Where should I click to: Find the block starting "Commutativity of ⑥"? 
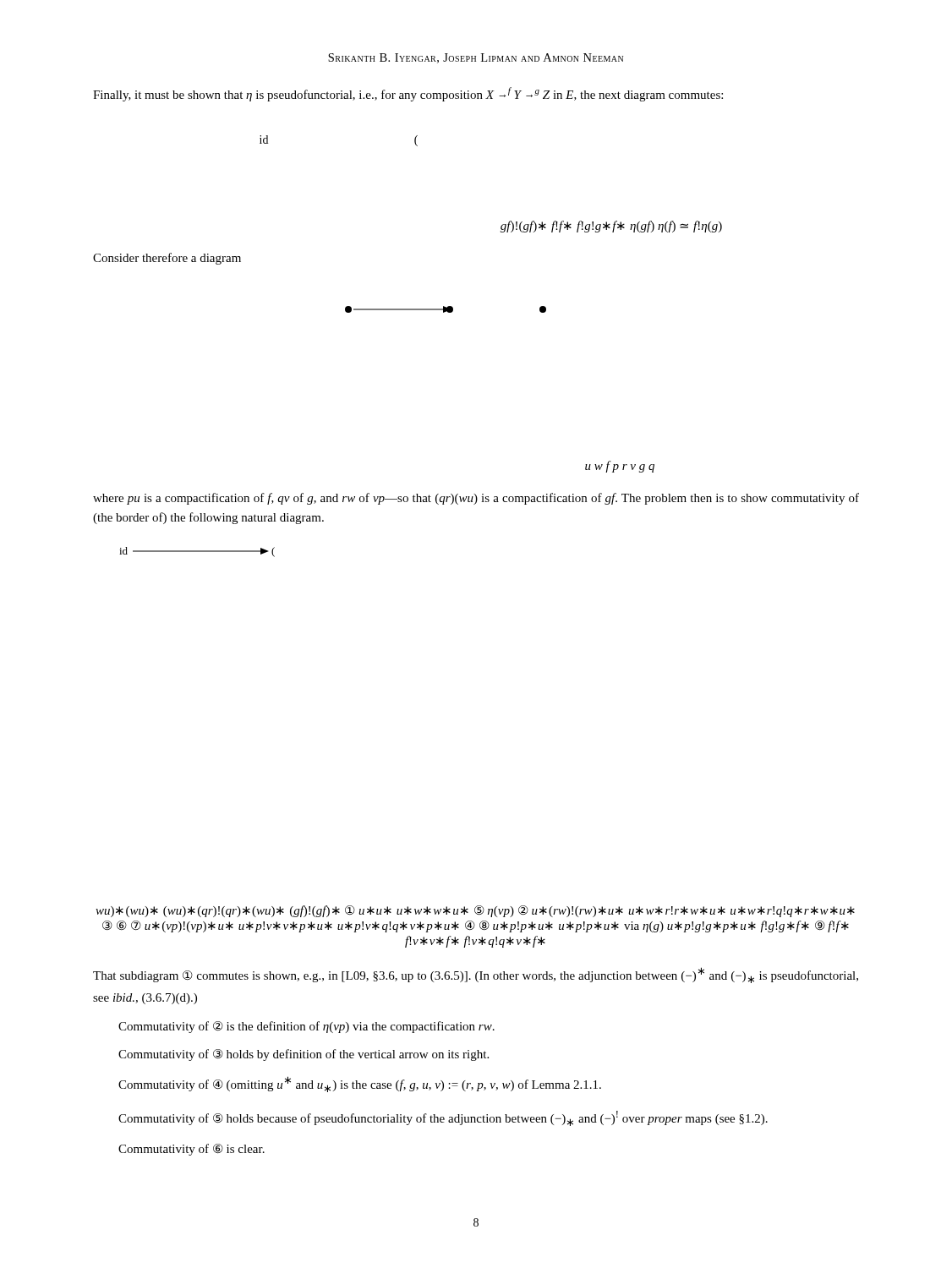click(x=192, y=1149)
